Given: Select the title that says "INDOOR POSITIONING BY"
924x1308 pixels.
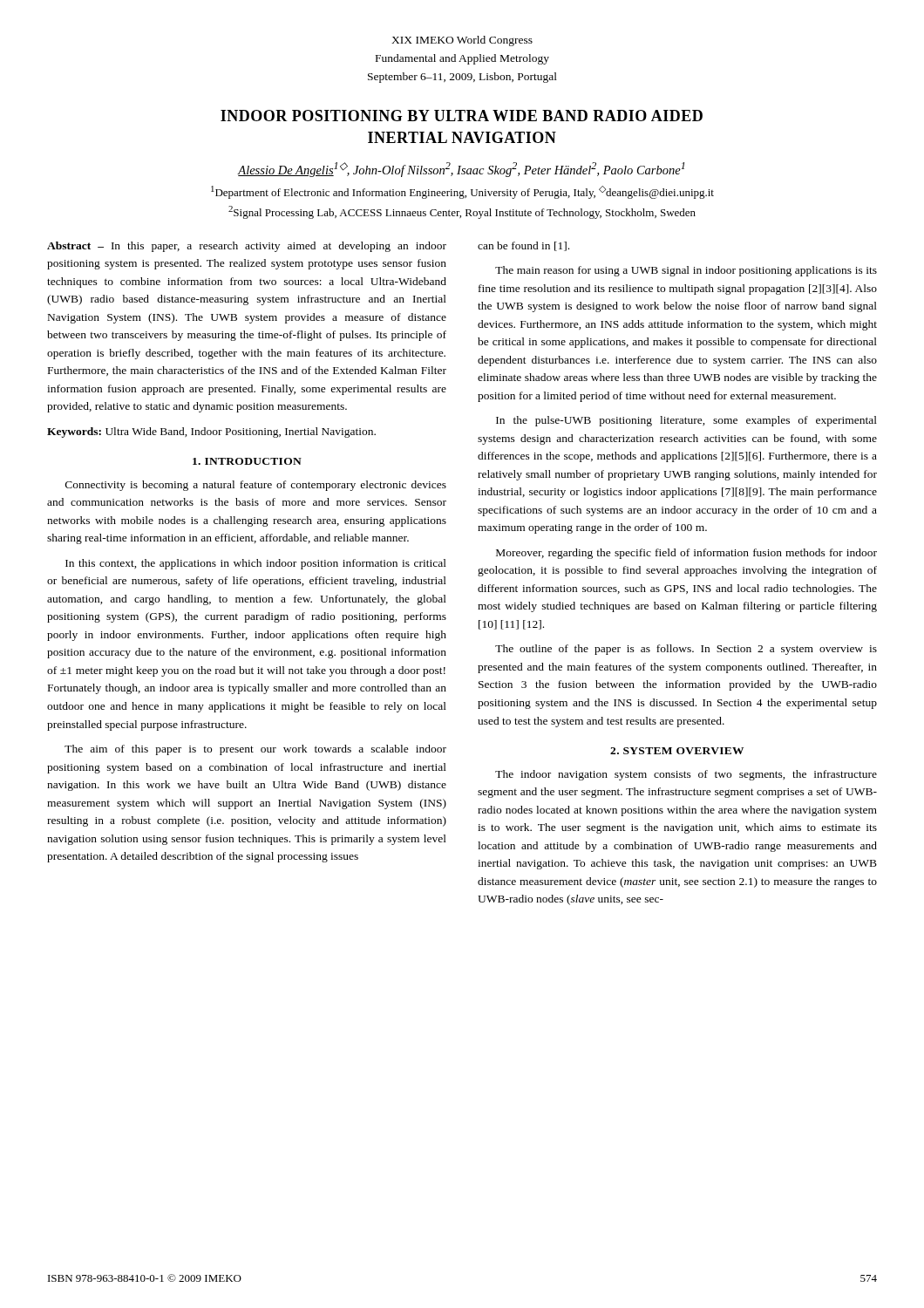Looking at the screenshot, I should (462, 127).
